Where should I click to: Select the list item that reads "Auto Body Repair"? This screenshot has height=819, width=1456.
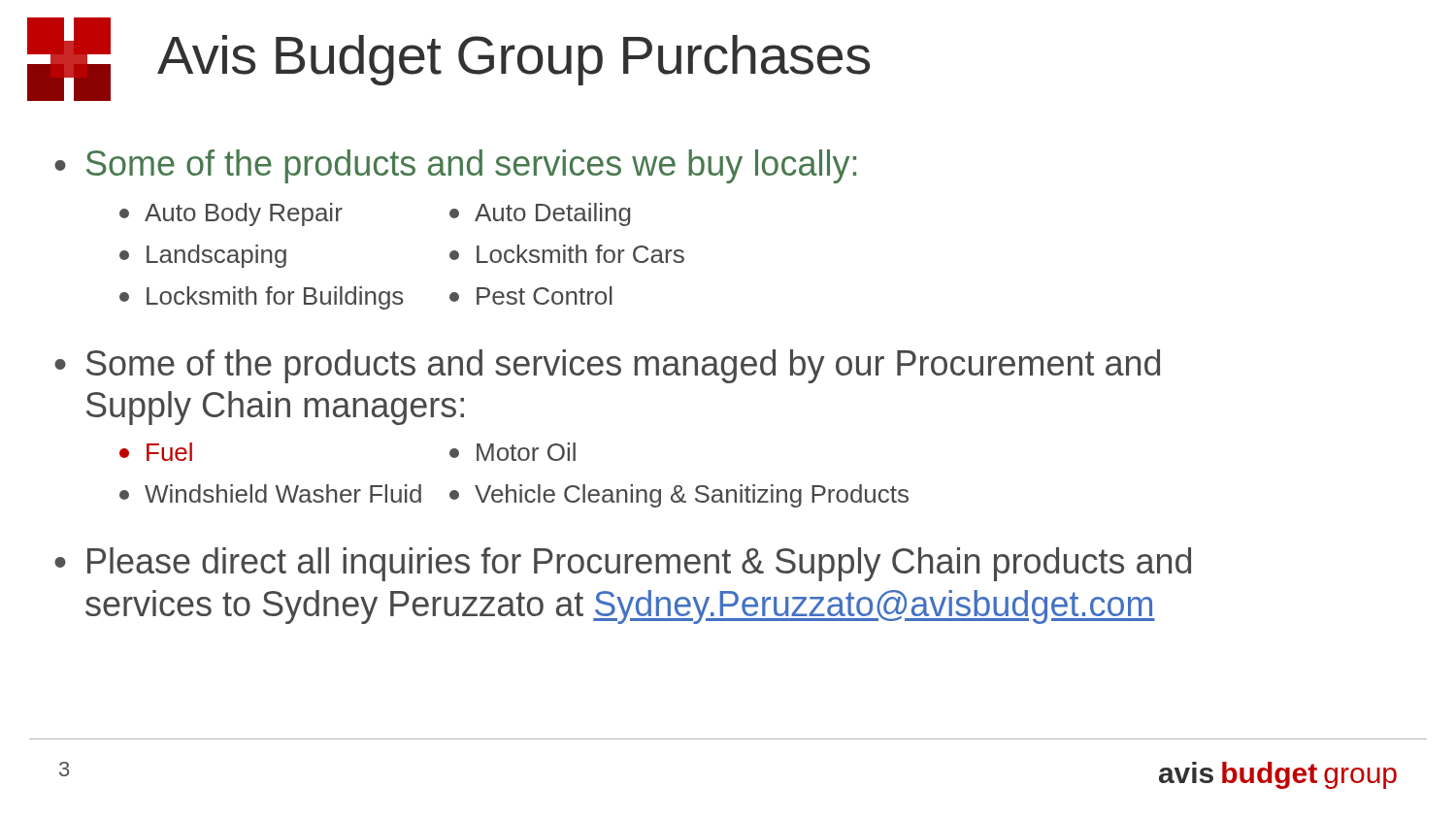231,213
